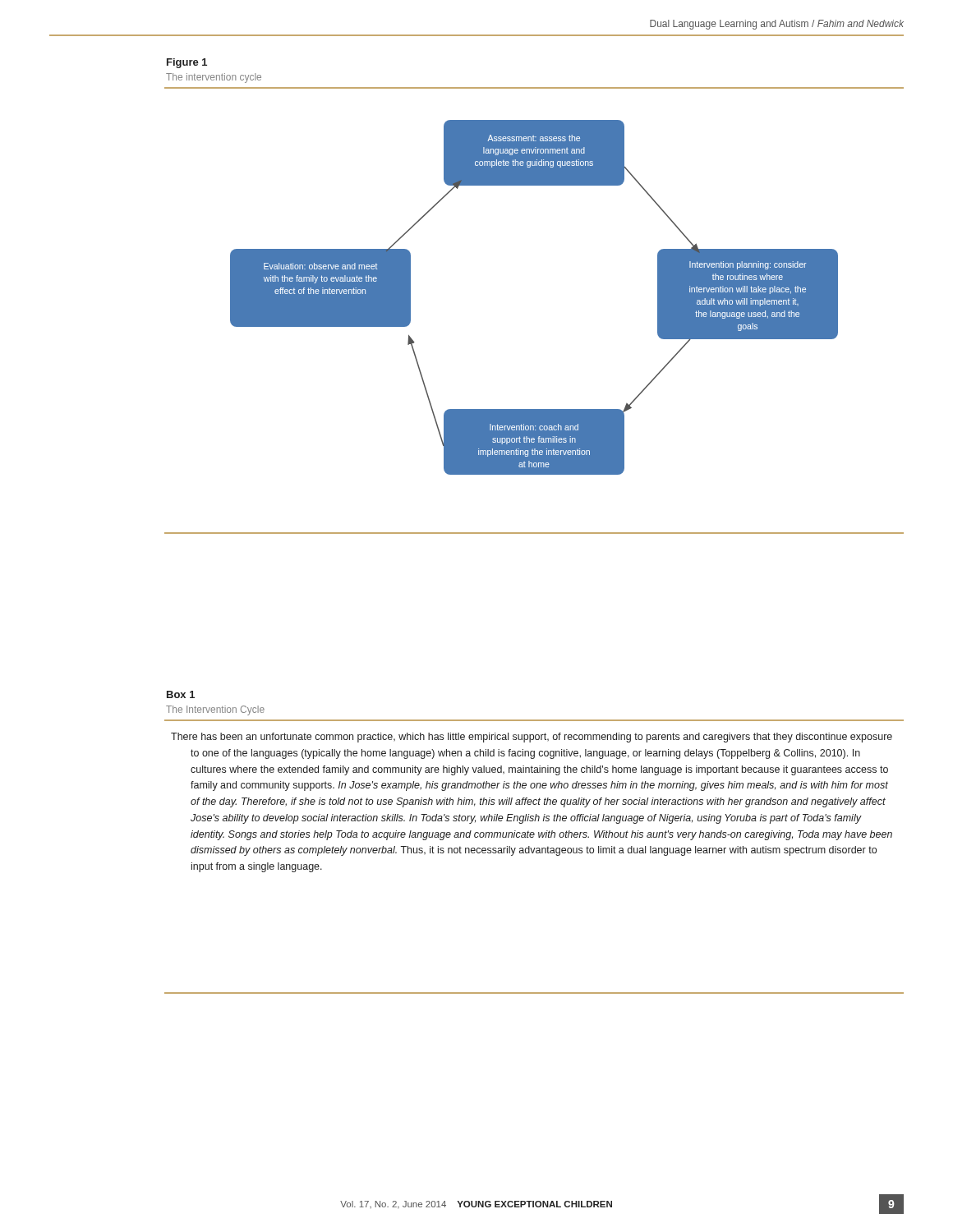Select the caption with the text "The intervention cycle"
953x1232 pixels.
click(x=214, y=77)
